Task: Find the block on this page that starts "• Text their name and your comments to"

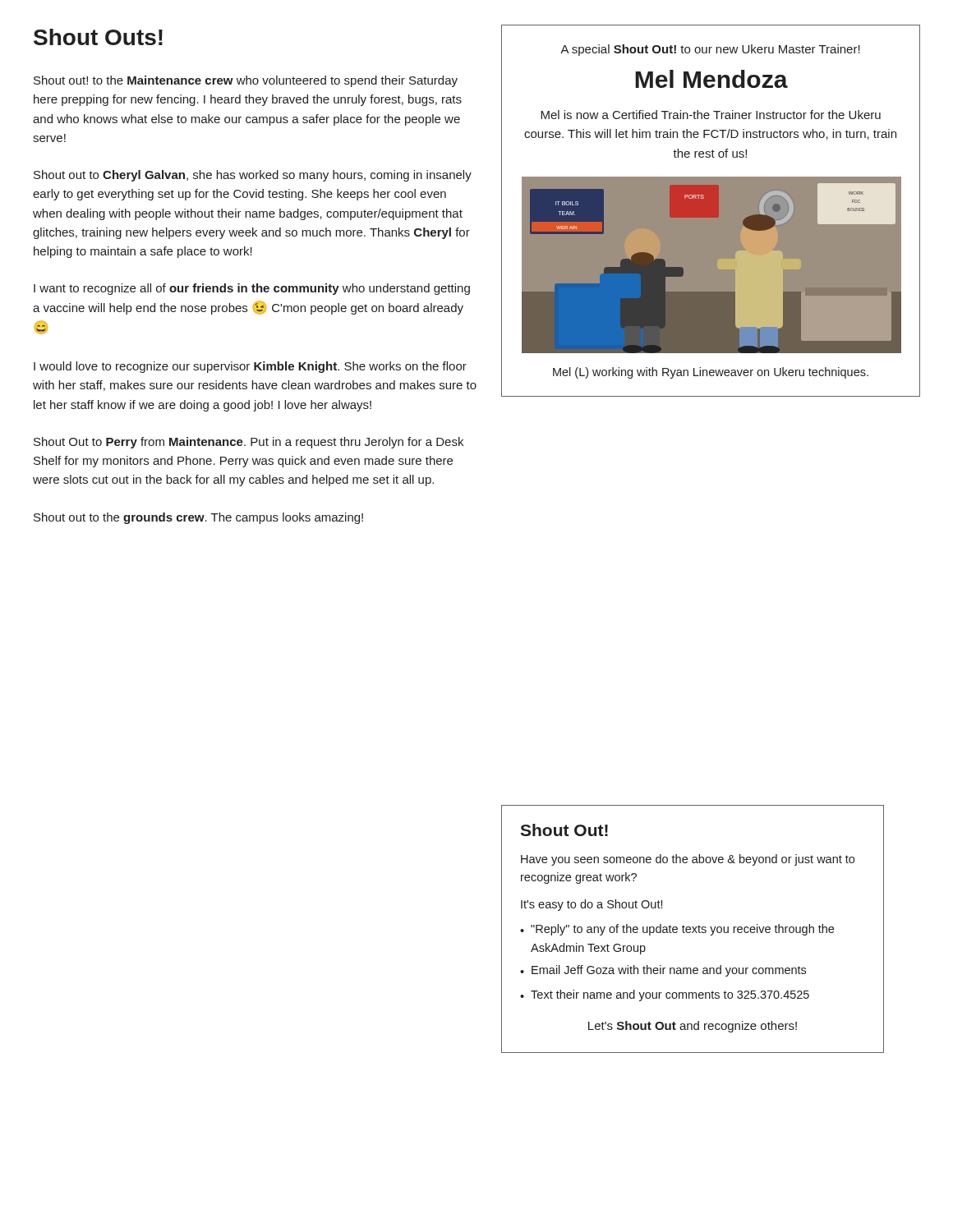Action: click(665, 996)
